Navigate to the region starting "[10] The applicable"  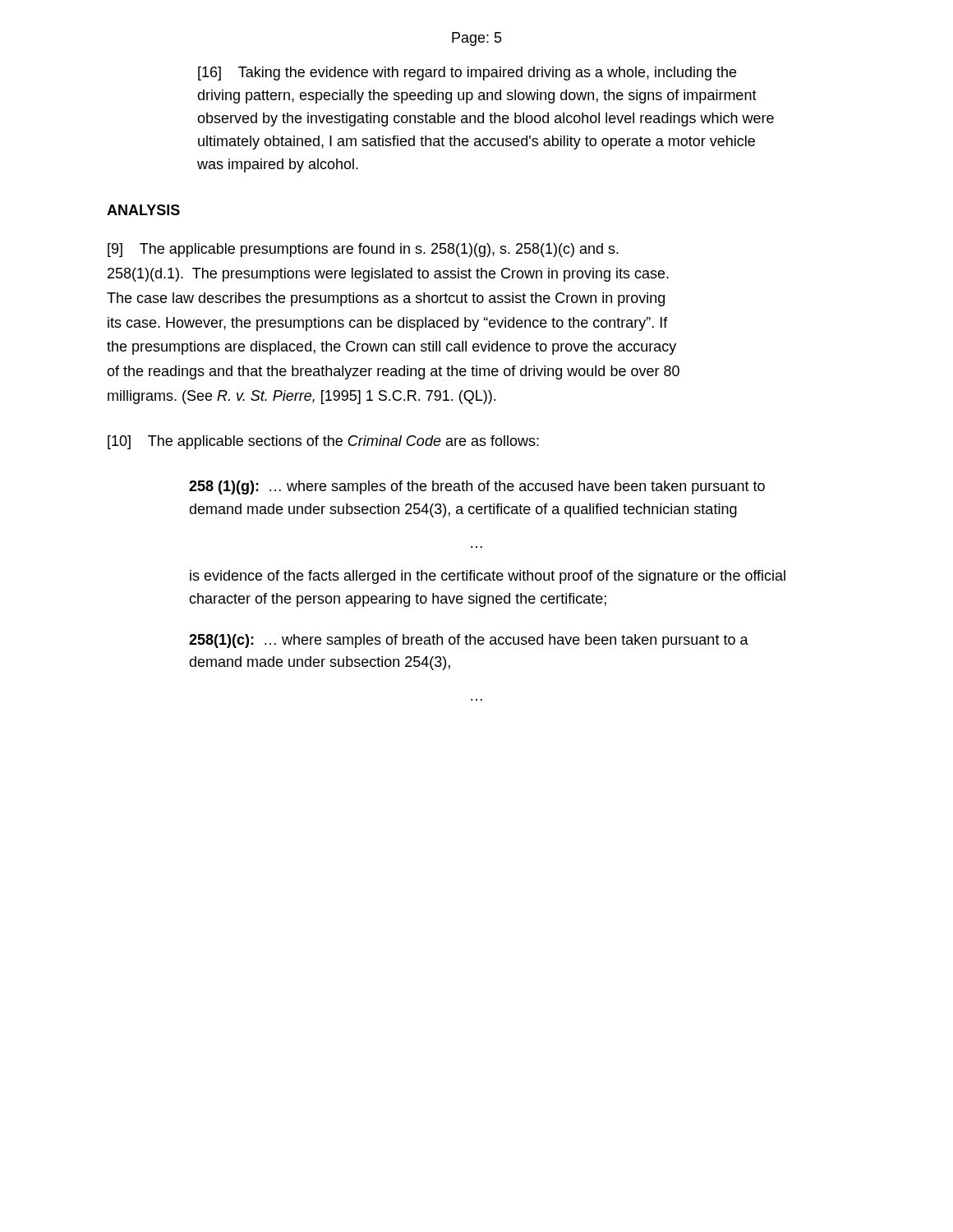[x=323, y=441]
